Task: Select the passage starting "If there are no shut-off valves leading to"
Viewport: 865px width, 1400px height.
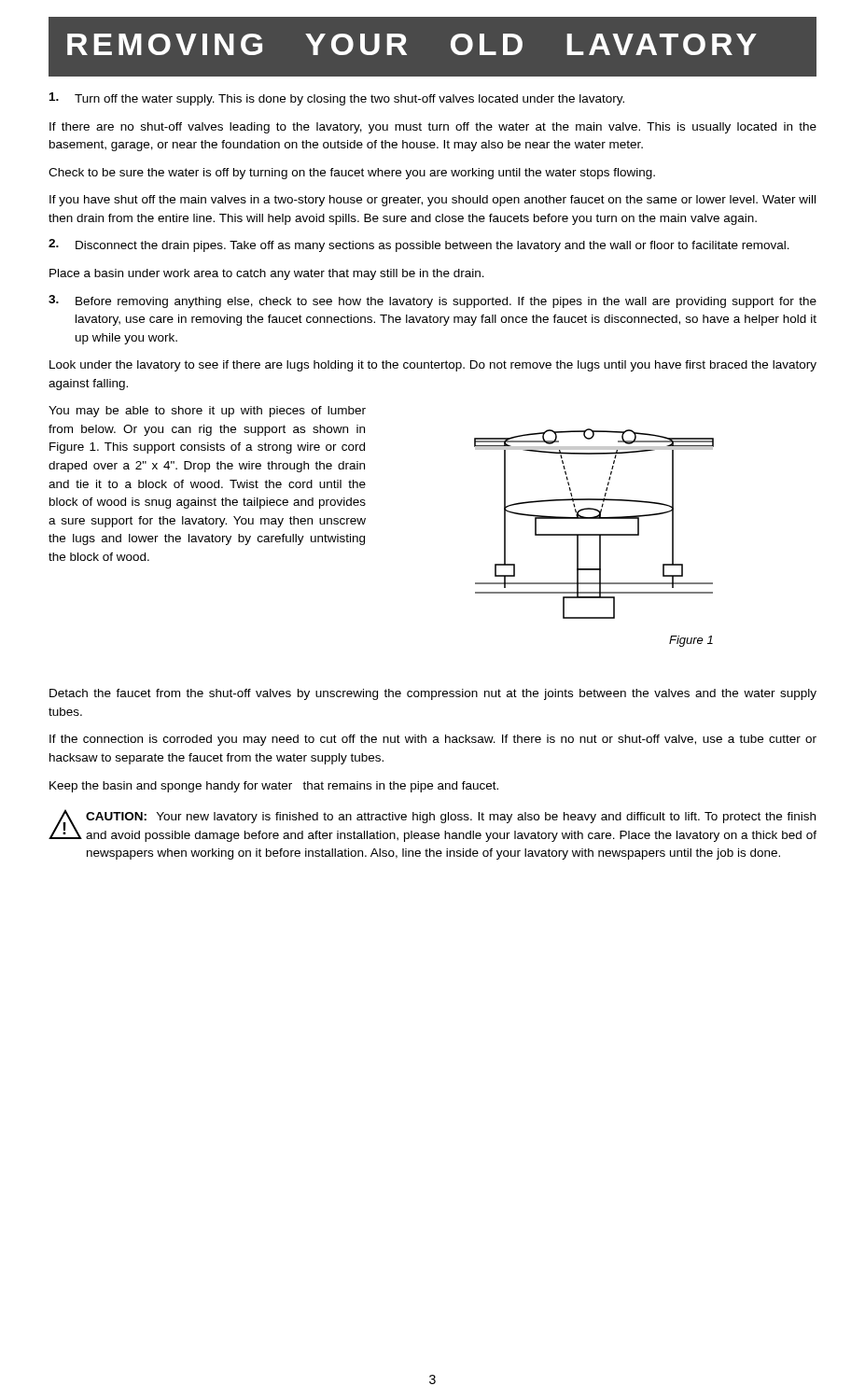Action: point(432,135)
